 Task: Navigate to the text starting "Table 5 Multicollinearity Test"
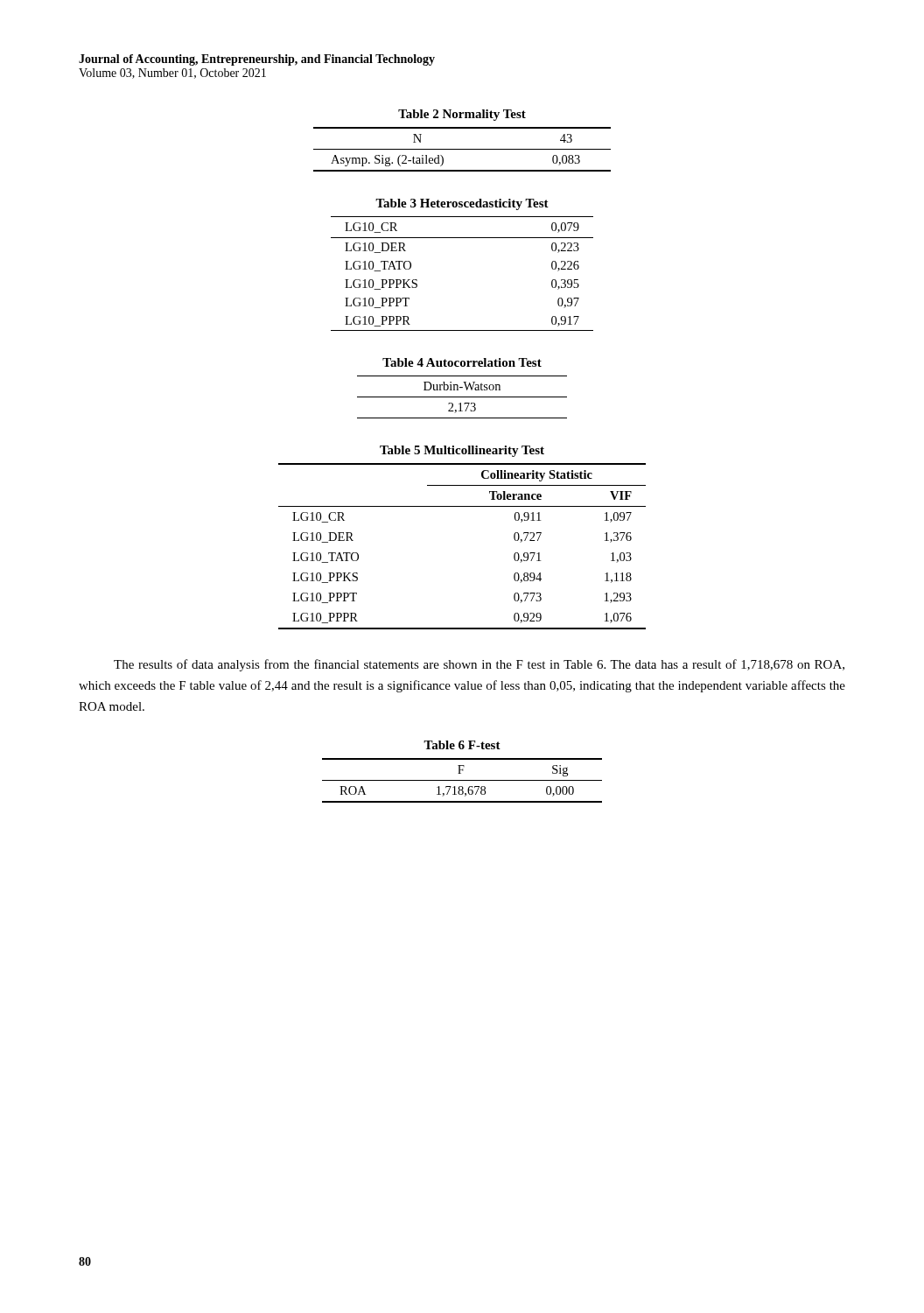tap(462, 450)
